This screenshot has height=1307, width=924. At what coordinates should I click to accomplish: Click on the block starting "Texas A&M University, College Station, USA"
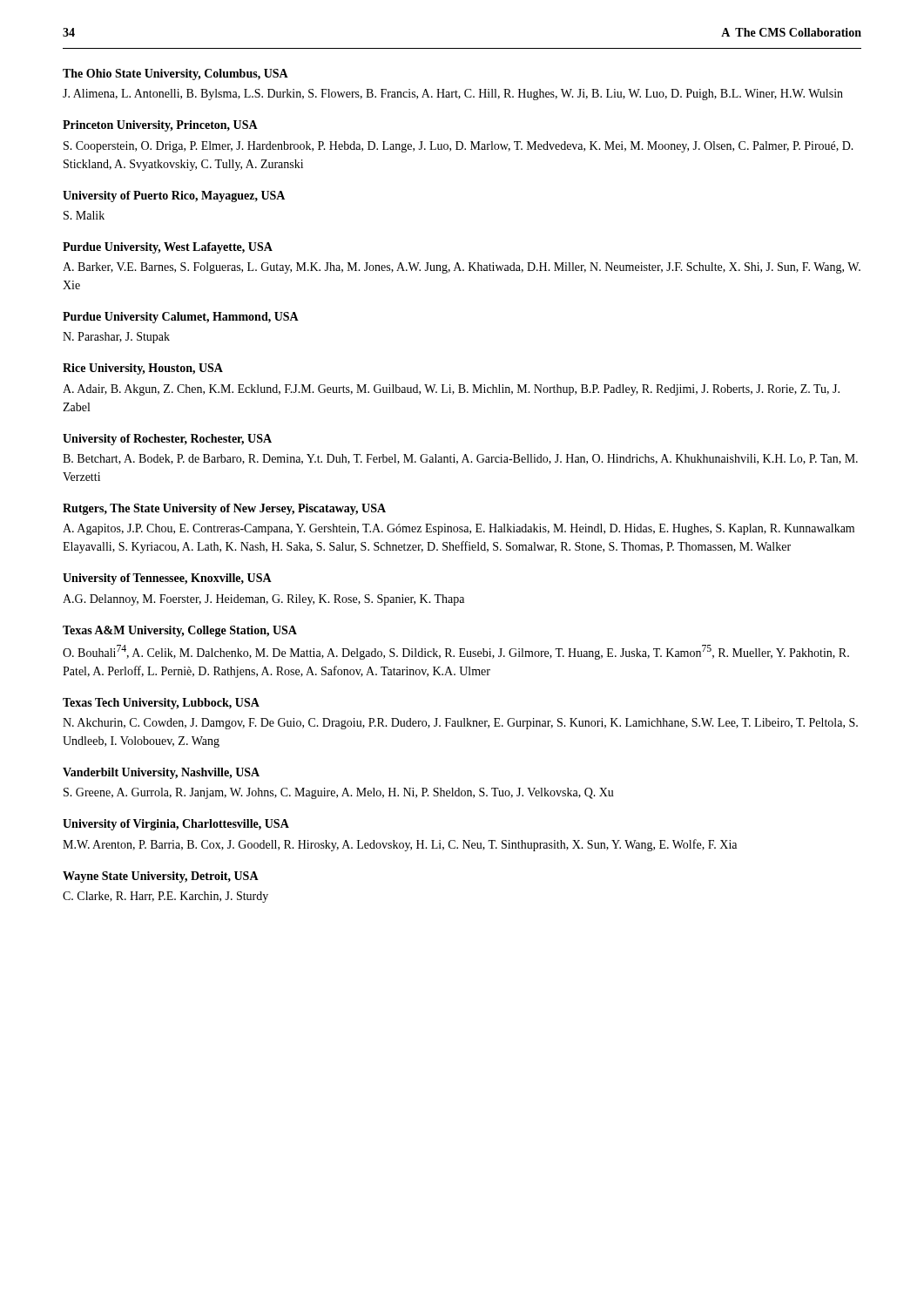coord(180,630)
